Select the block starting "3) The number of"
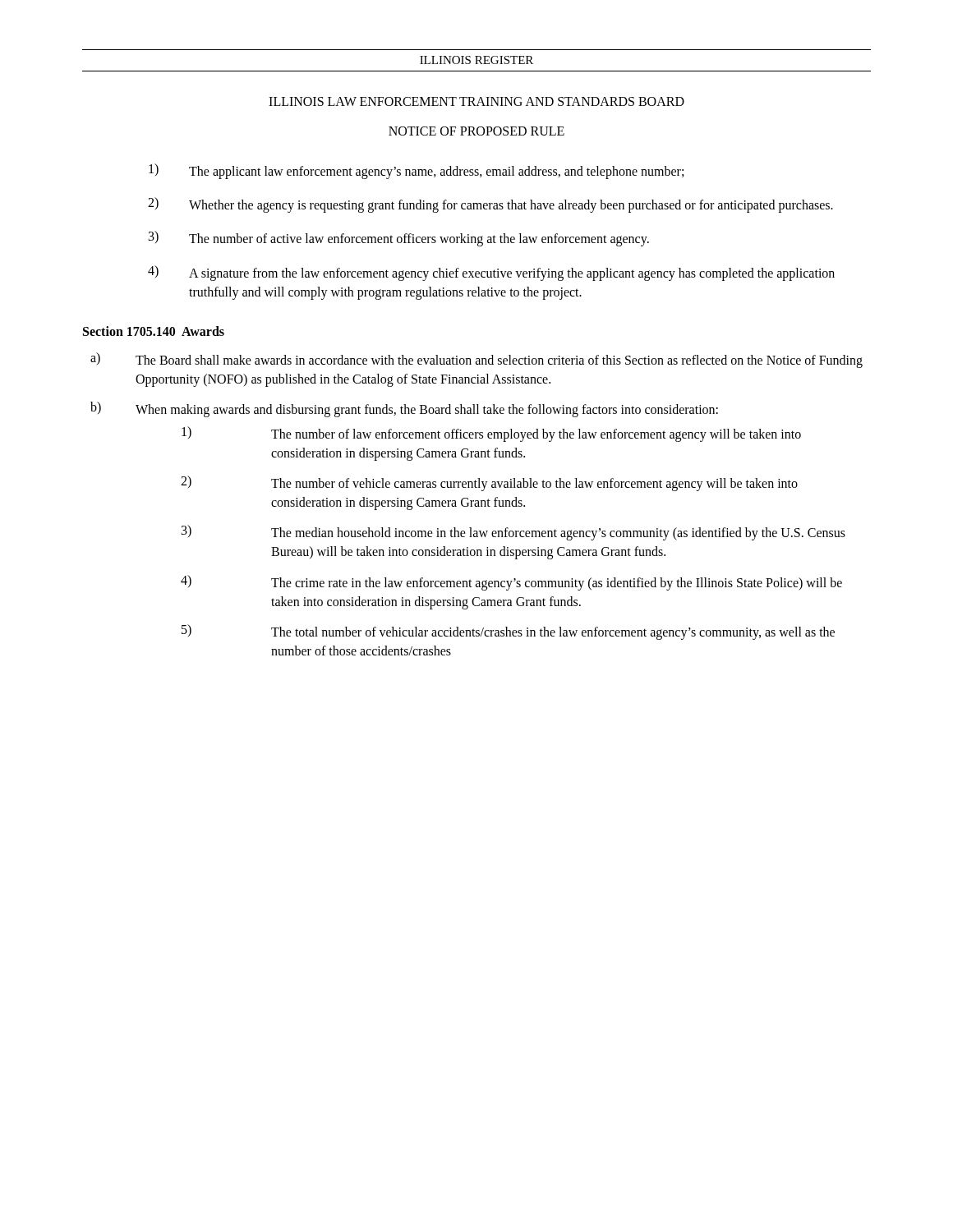 [x=399, y=239]
